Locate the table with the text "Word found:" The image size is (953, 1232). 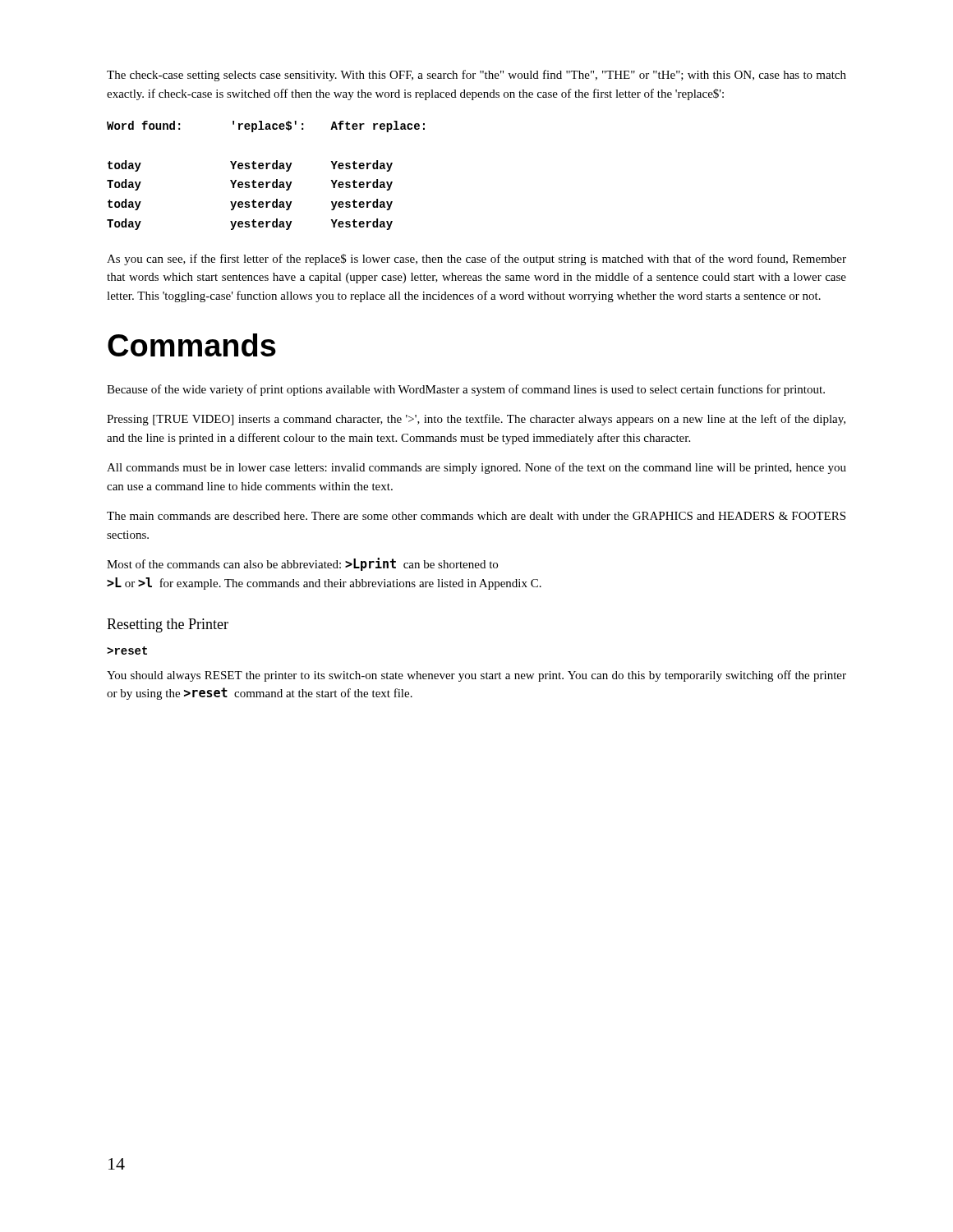[x=476, y=176]
